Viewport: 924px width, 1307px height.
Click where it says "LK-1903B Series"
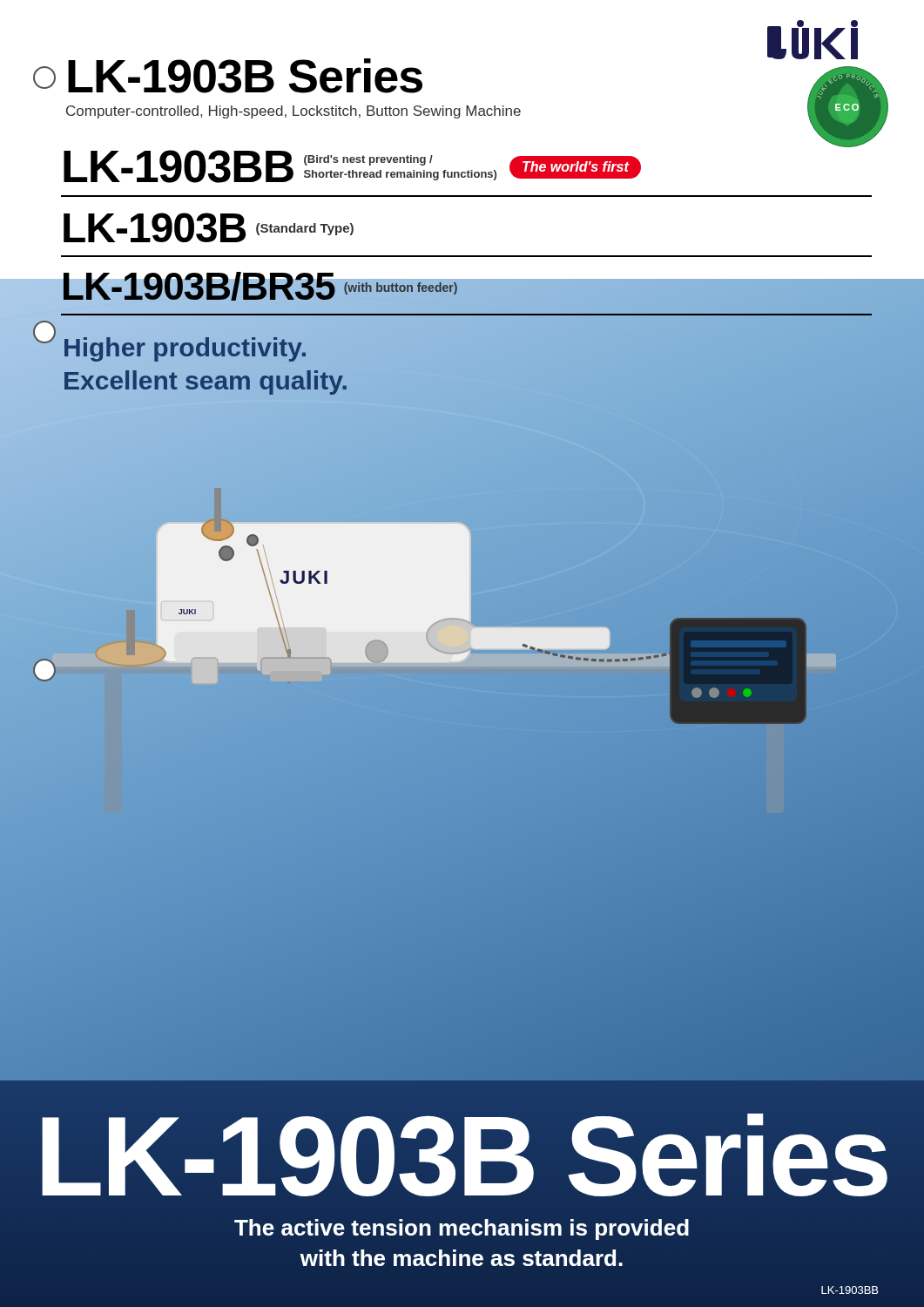(462, 1156)
